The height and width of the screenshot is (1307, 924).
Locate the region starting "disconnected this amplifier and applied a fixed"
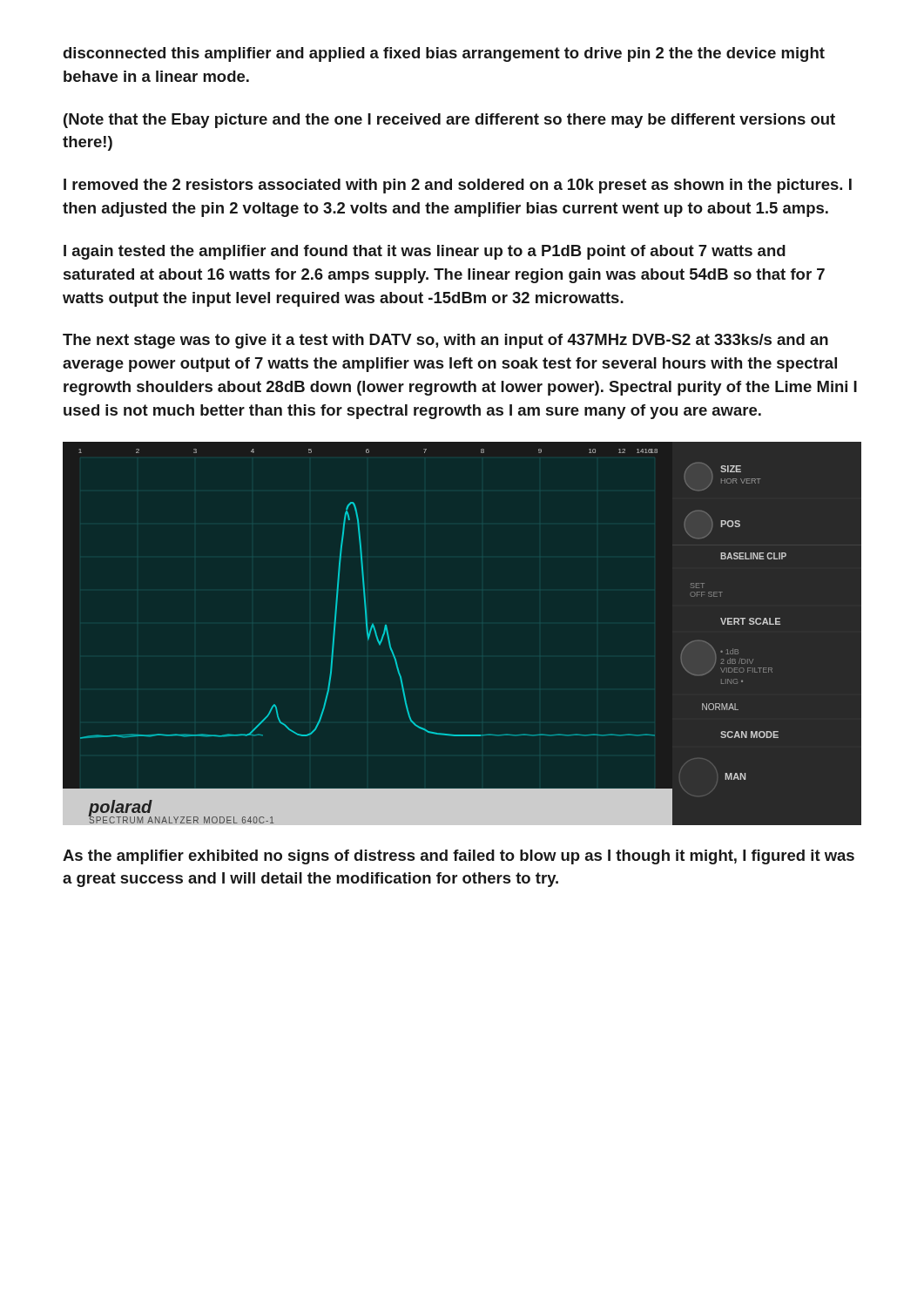pos(444,64)
